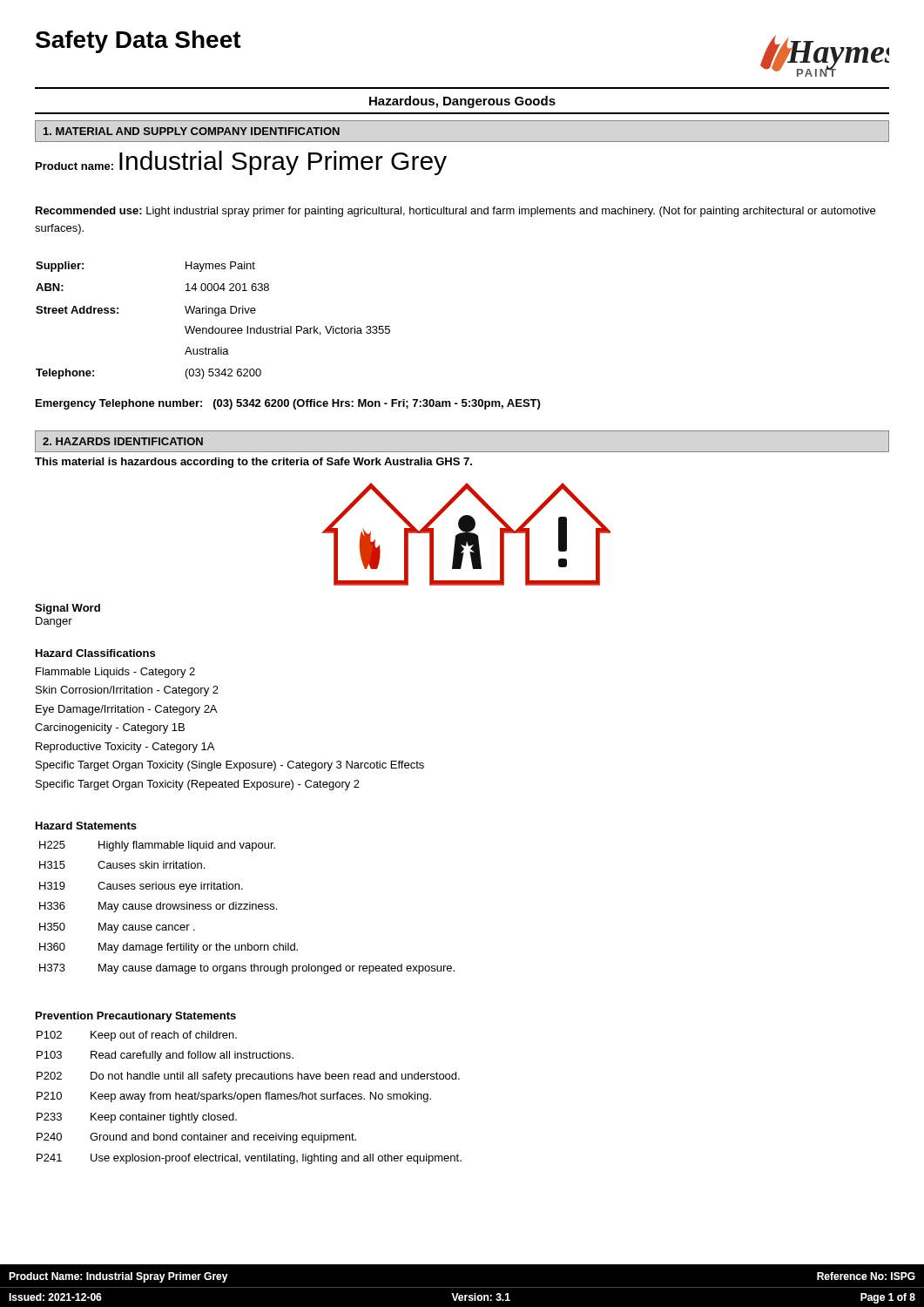Viewport: 924px width, 1307px height.
Task: Select the text block starting "Recommended use: Light"
Action: tap(455, 219)
